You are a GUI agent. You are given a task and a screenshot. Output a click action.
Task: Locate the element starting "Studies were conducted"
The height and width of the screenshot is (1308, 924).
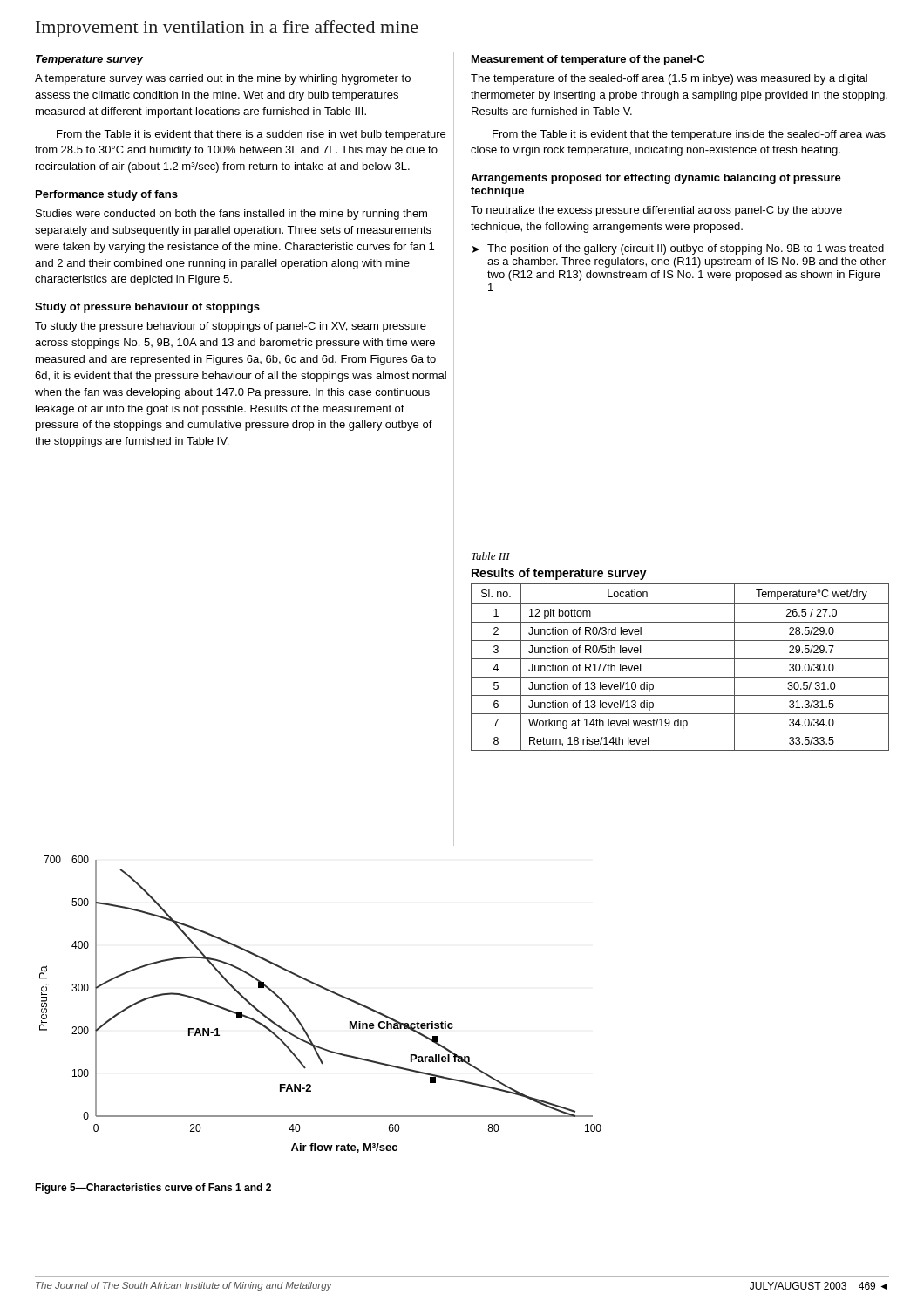pyautogui.click(x=242, y=247)
